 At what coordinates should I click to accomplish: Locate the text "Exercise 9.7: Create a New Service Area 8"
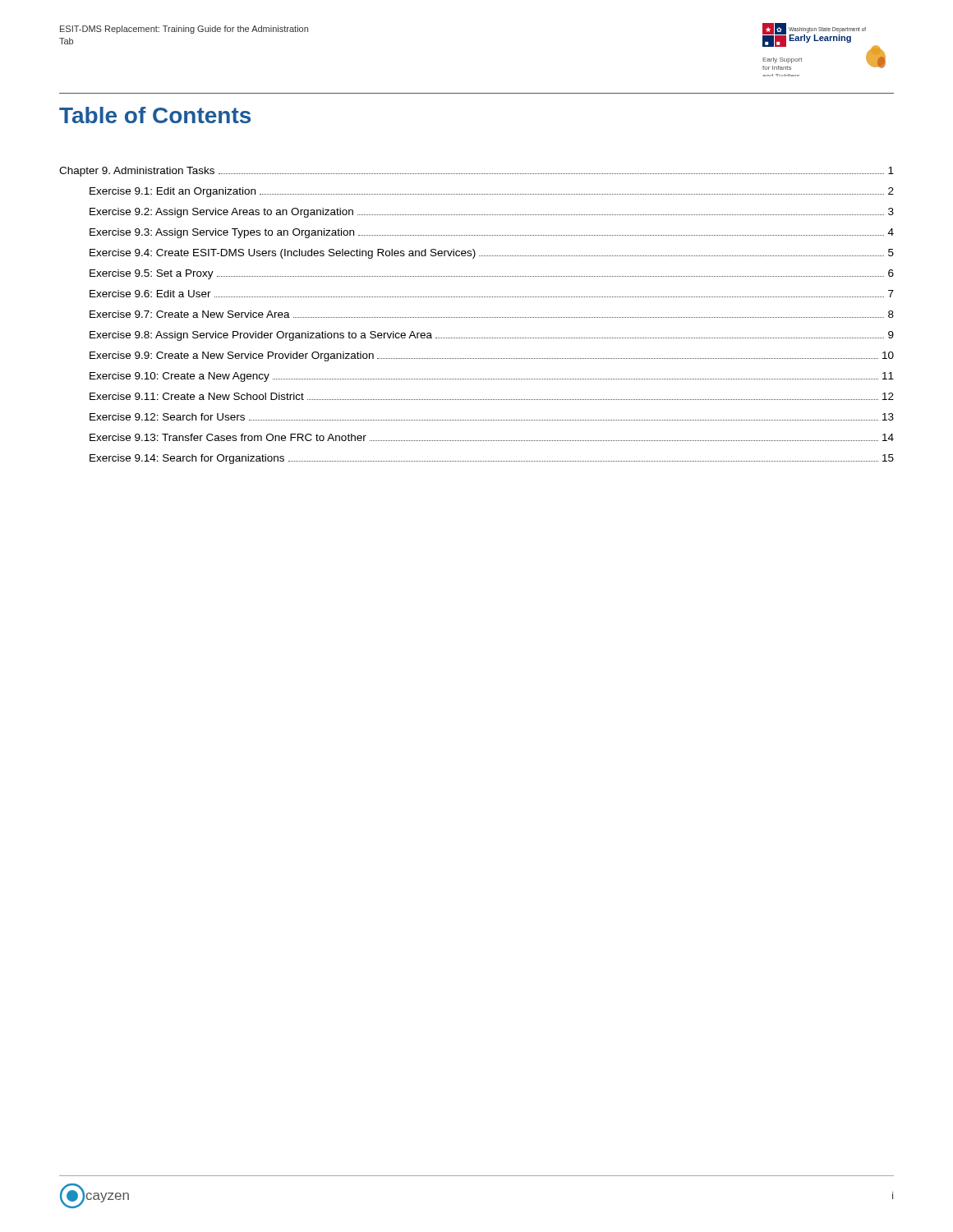tap(491, 314)
